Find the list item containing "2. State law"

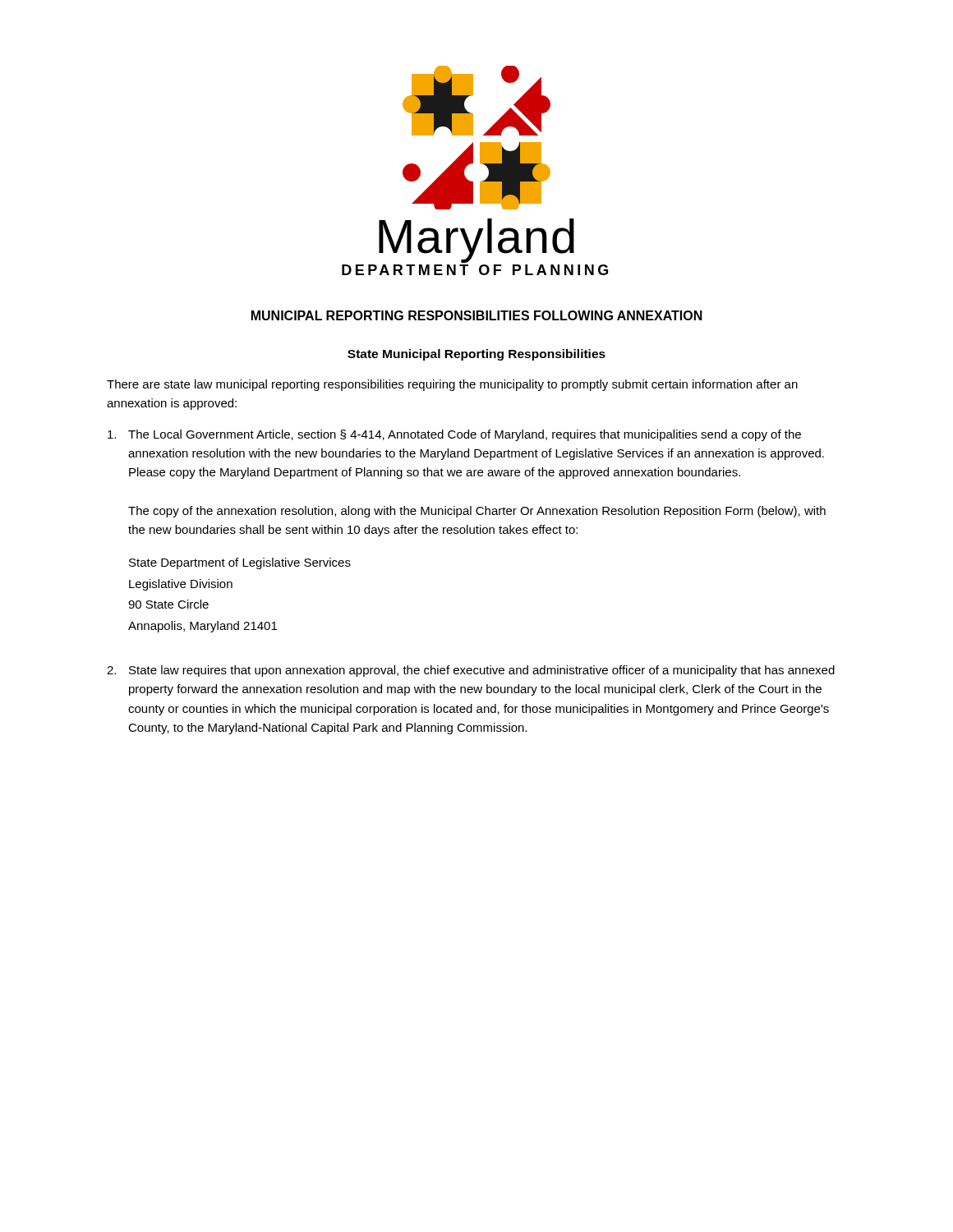coord(476,699)
